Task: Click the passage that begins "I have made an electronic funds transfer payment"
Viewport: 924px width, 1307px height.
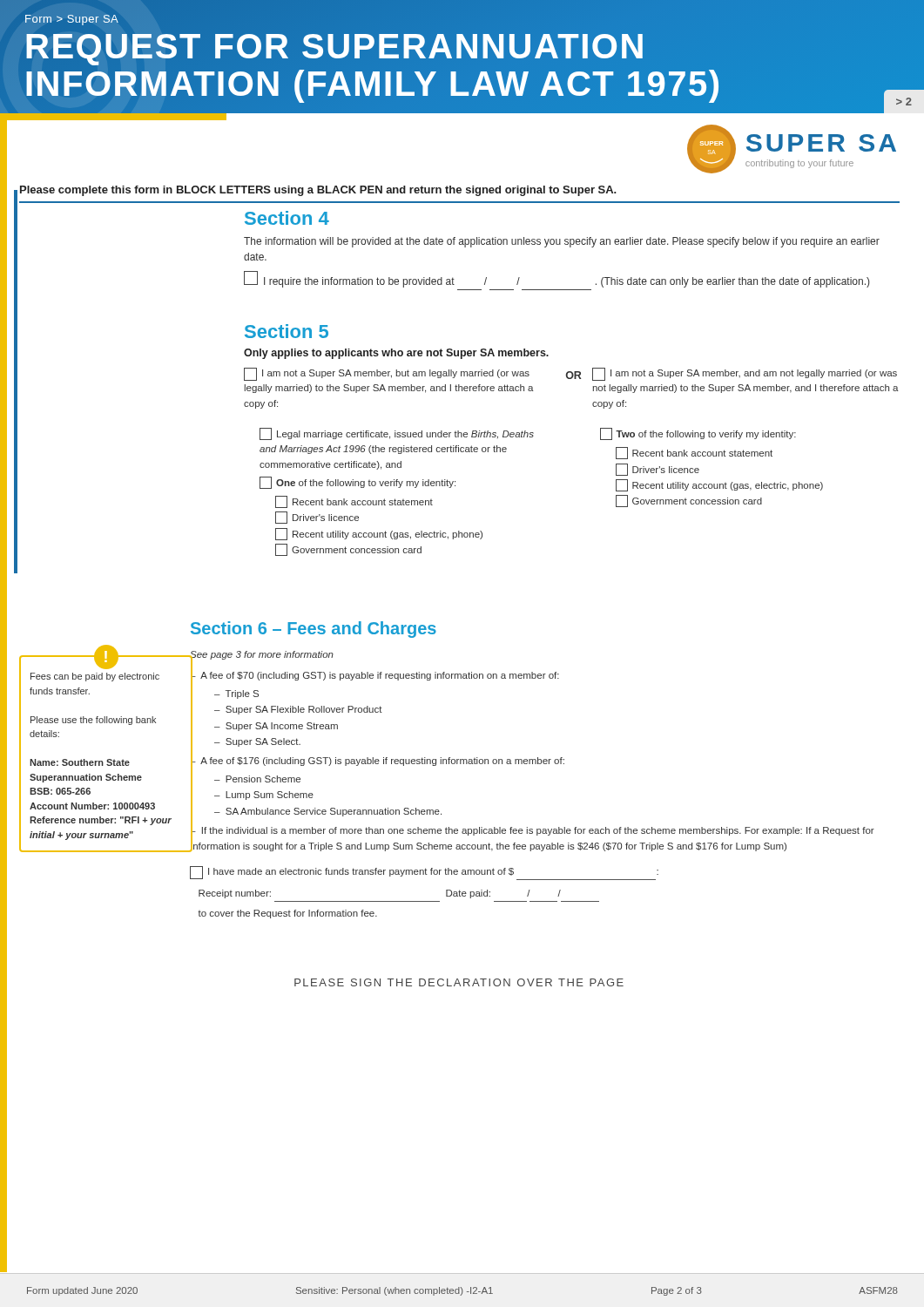Action: click(424, 872)
